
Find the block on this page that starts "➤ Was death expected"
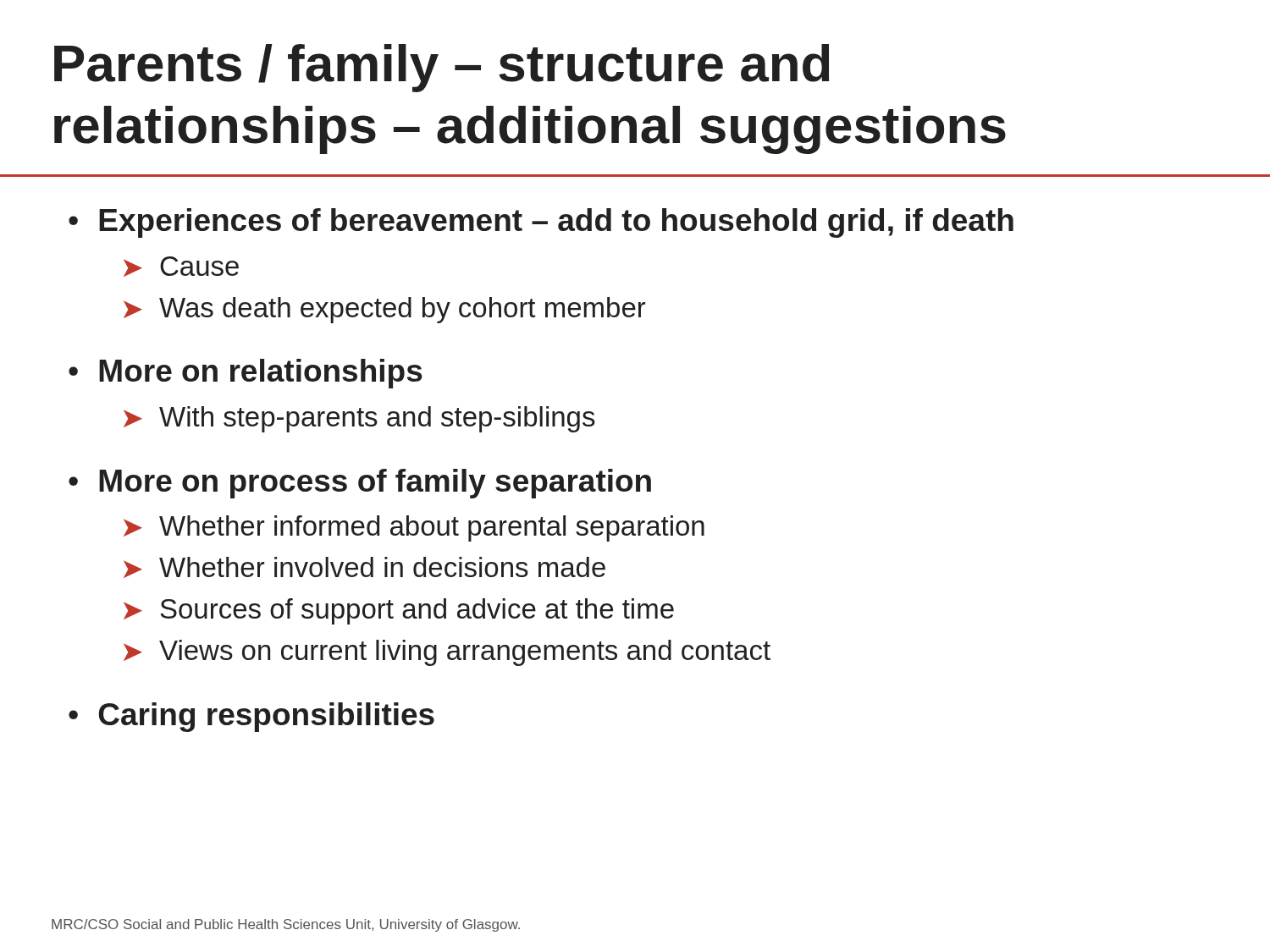pyautogui.click(x=383, y=308)
